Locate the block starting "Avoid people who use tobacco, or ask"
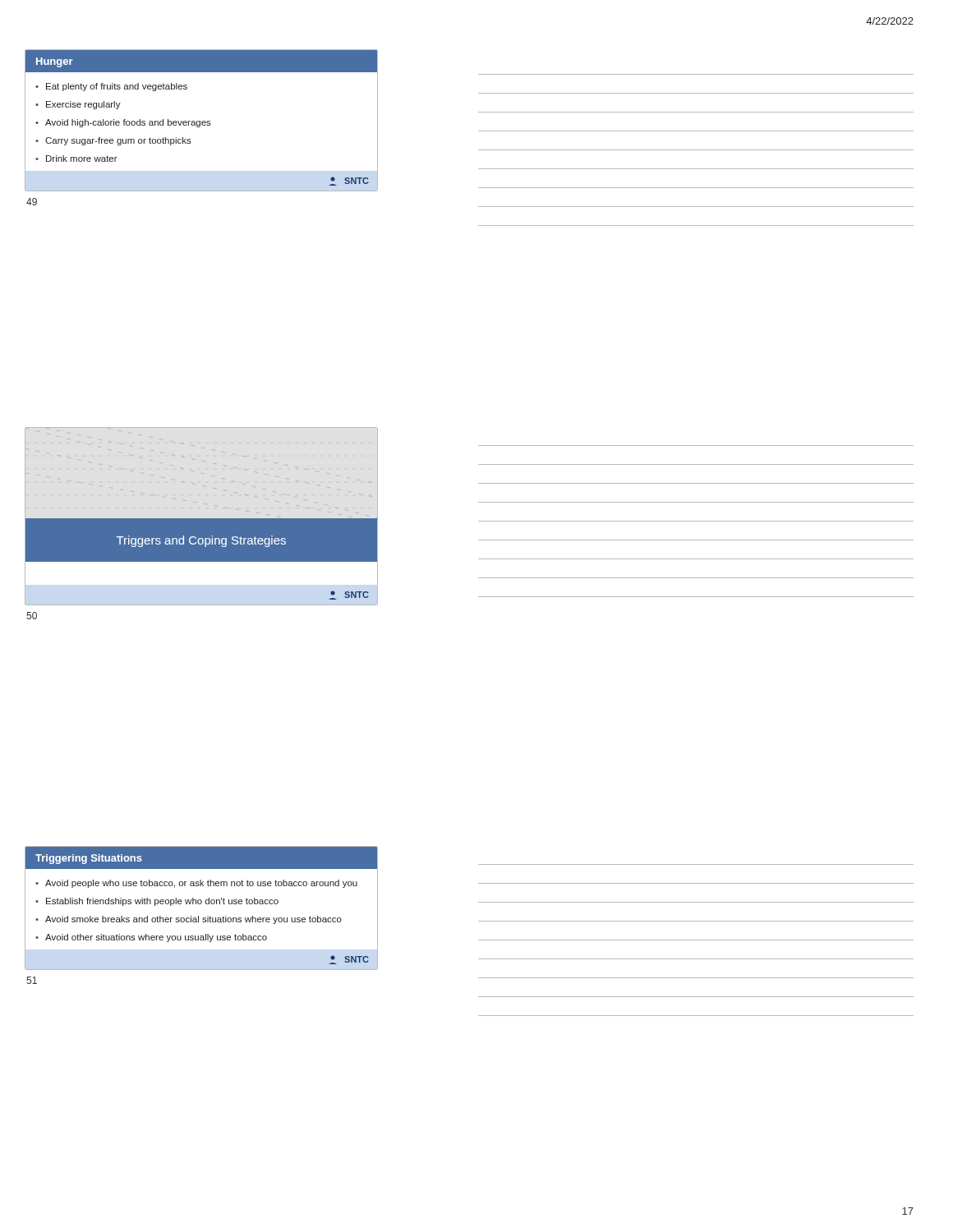The width and height of the screenshot is (953, 1232). pos(201,883)
